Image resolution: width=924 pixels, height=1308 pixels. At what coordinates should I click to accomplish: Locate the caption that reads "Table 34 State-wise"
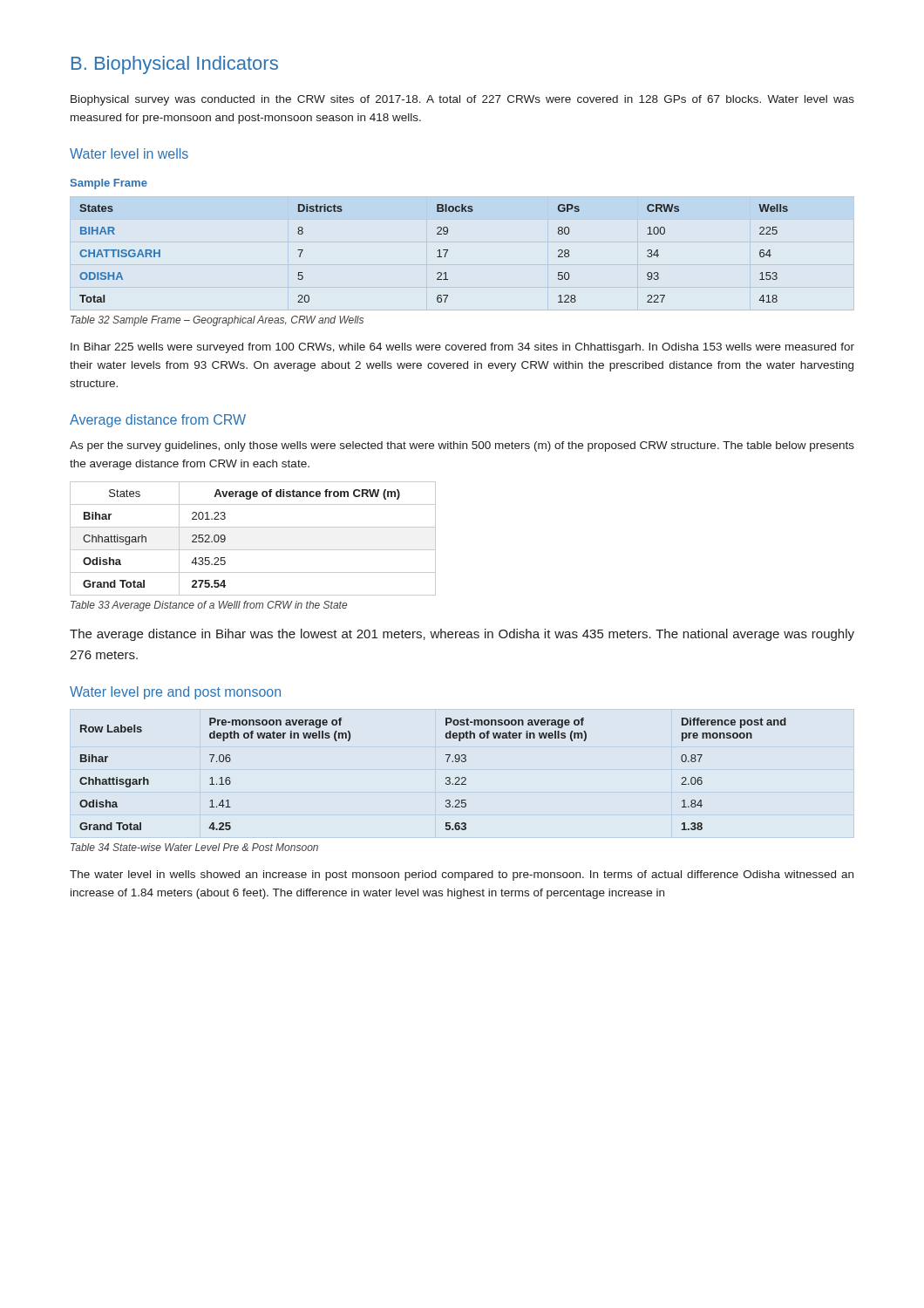click(x=462, y=848)
